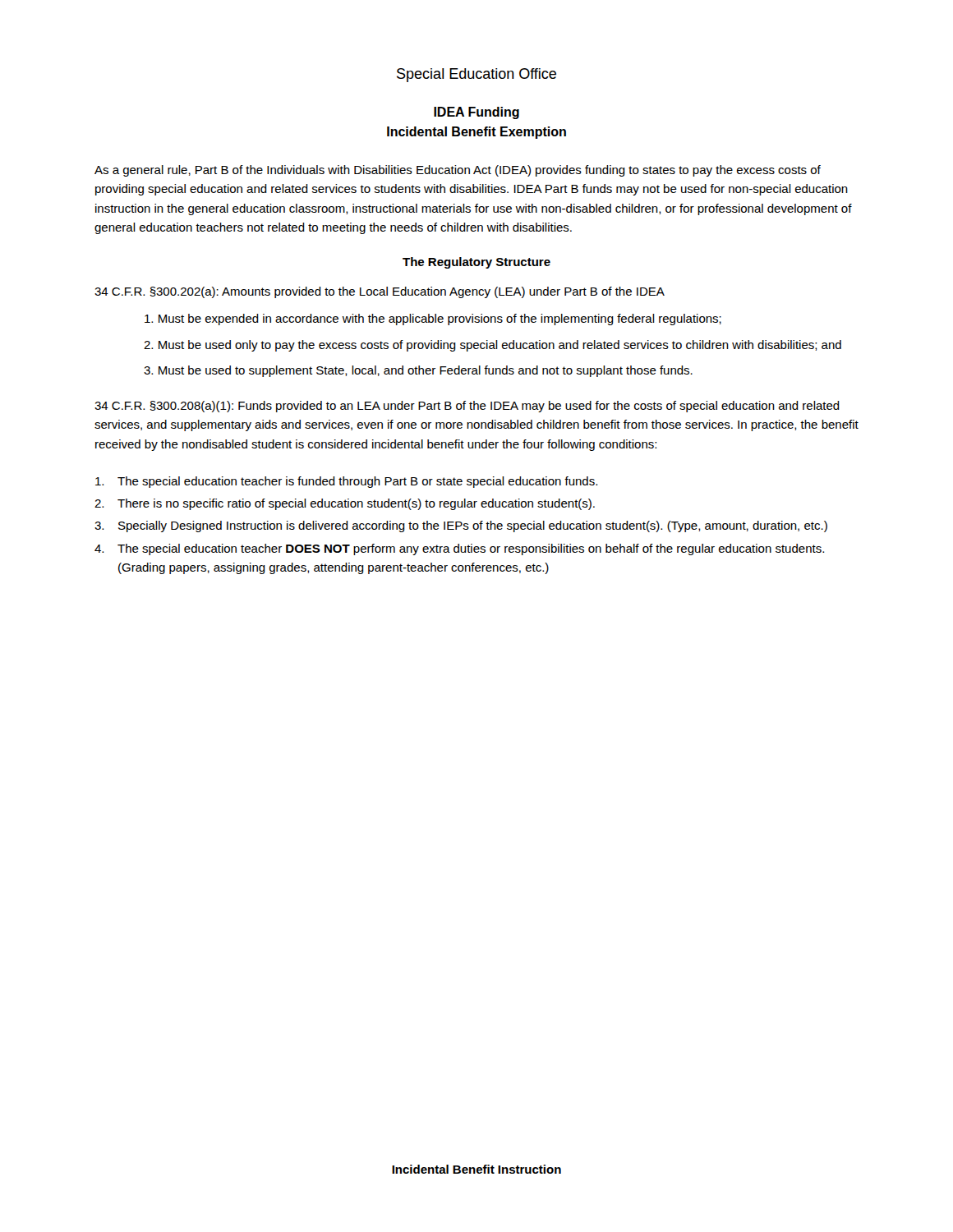Locate the list item containing "3.Specially Designed Instruction is delivered according"

tap(461, 526)
